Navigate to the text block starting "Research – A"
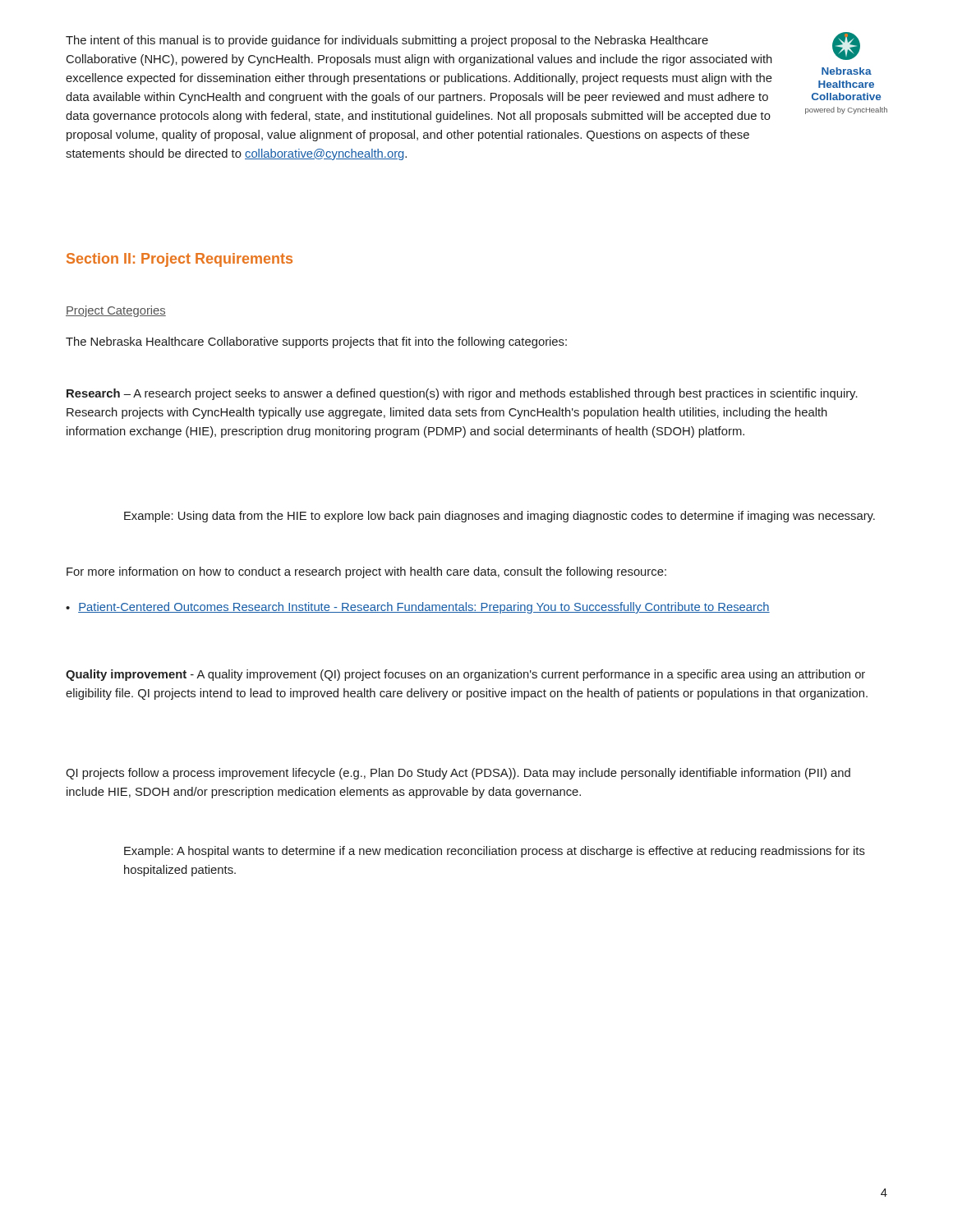 click(462, 412)
